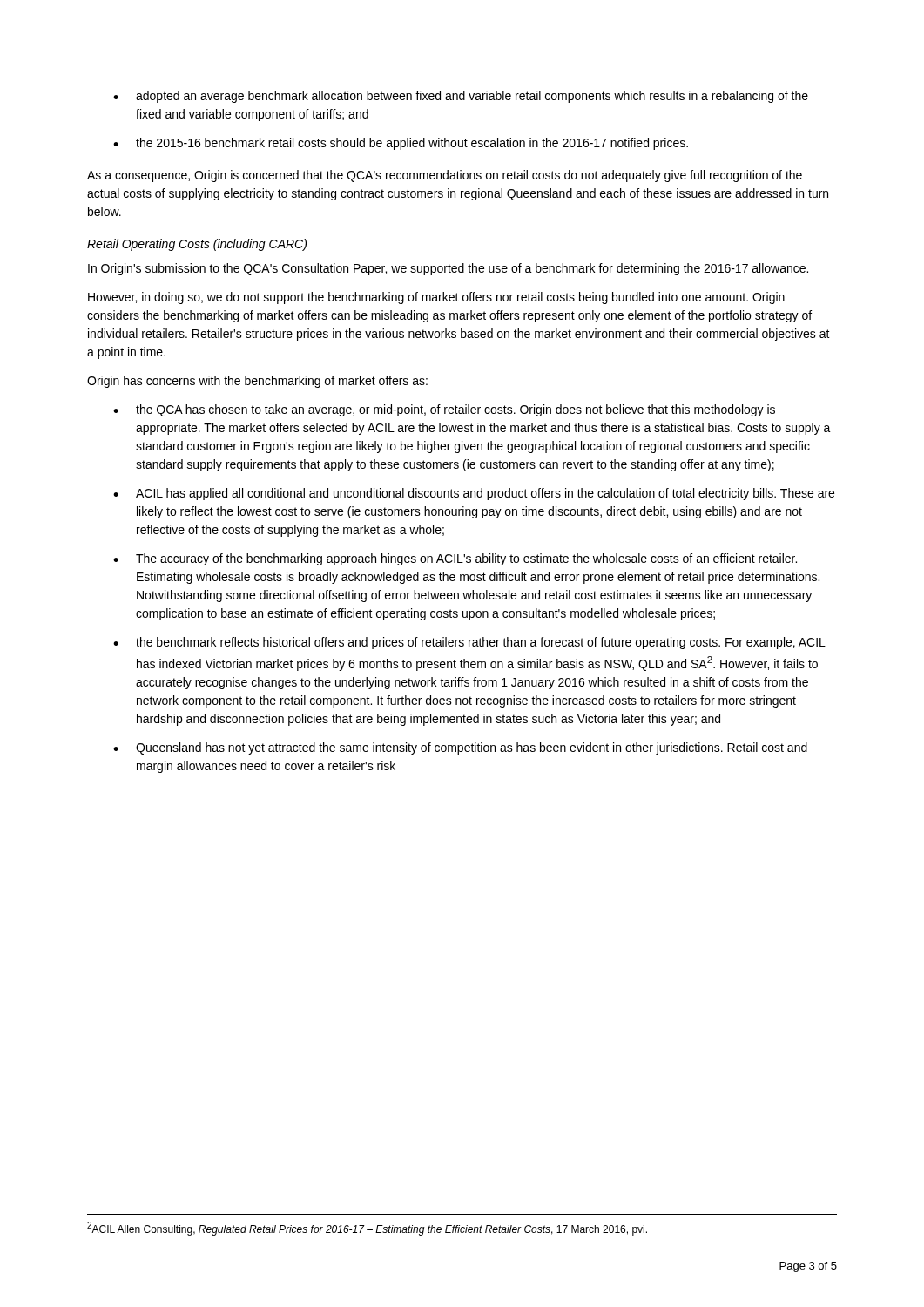The width and height of the screenshot is (924, 1307).
Task: Find the list item with the text "• Queensland has not"
Action: [x=475, y=757]
